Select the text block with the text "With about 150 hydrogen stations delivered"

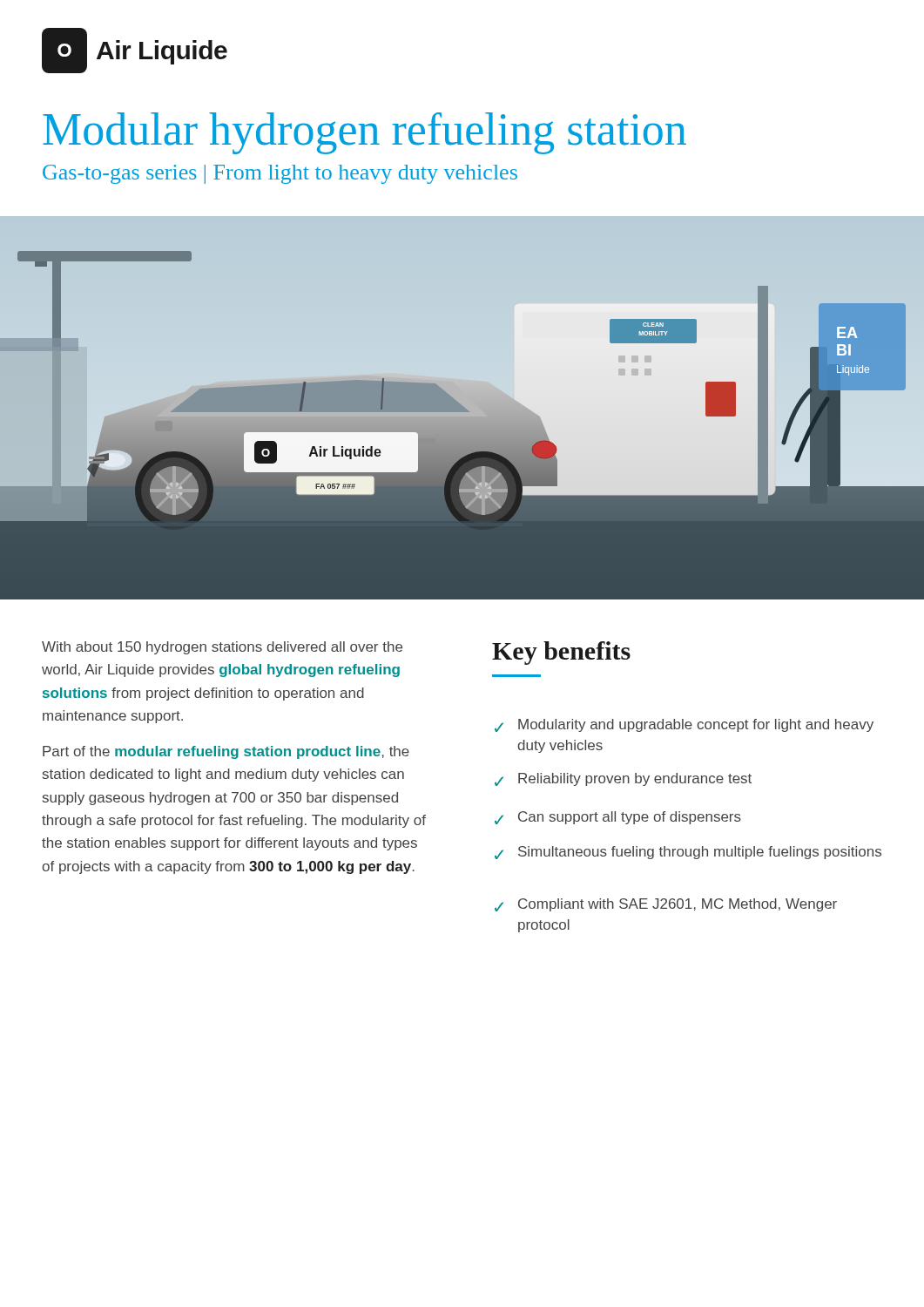[x=222, y=681]
